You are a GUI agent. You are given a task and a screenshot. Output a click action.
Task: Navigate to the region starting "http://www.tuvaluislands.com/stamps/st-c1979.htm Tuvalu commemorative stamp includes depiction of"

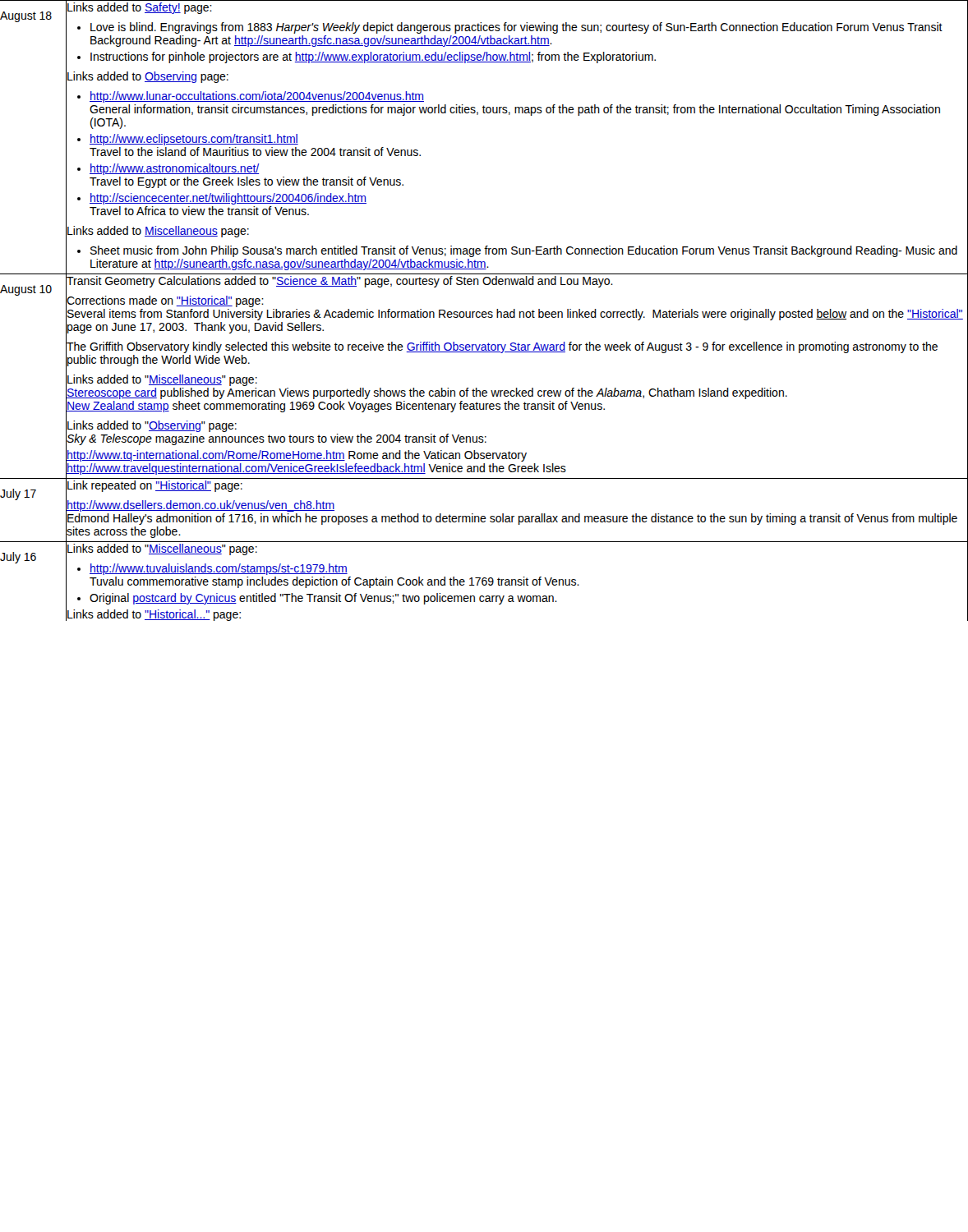click(517, 583)
